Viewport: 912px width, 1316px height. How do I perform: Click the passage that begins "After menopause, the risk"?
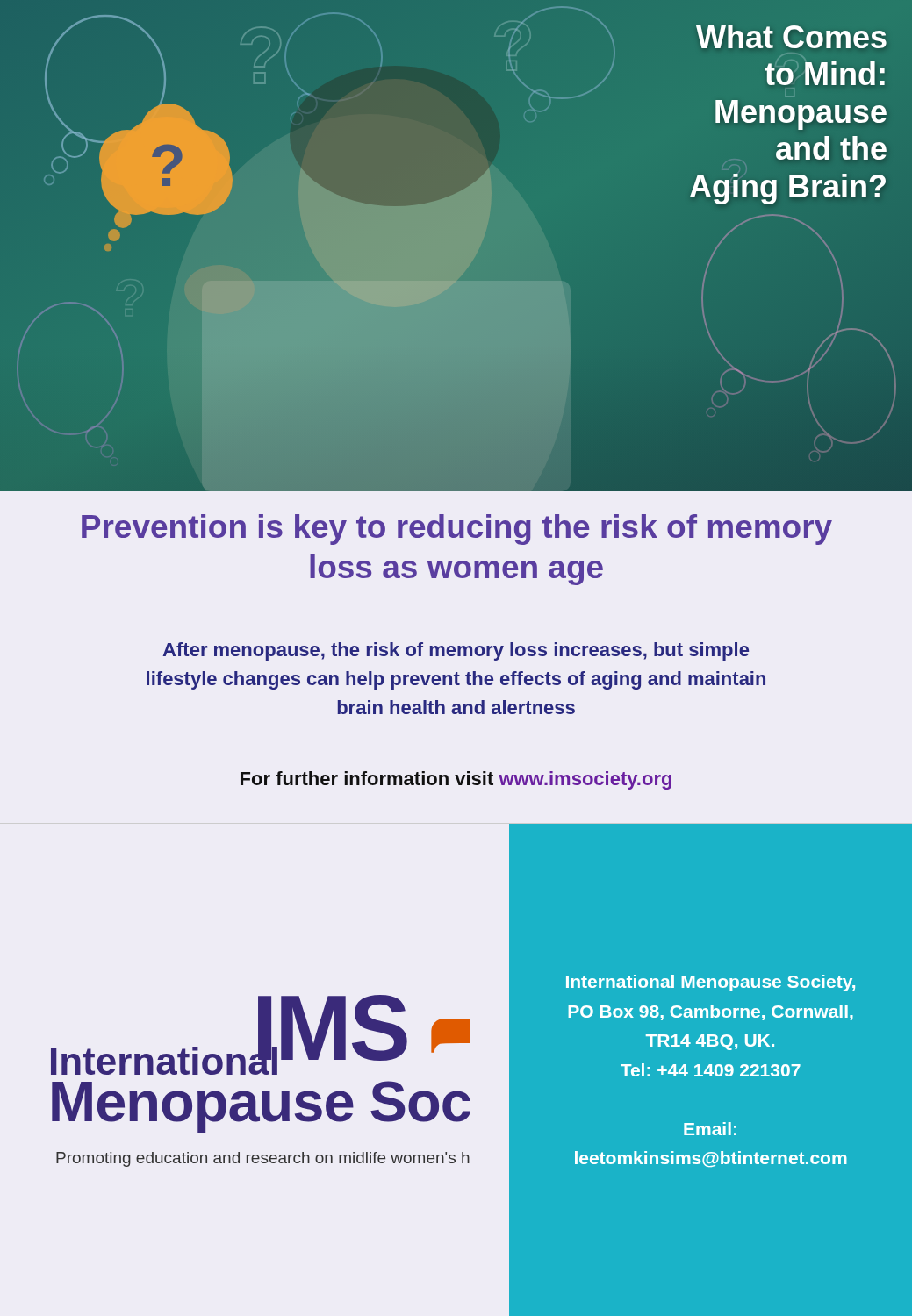[x=456, y=679]
